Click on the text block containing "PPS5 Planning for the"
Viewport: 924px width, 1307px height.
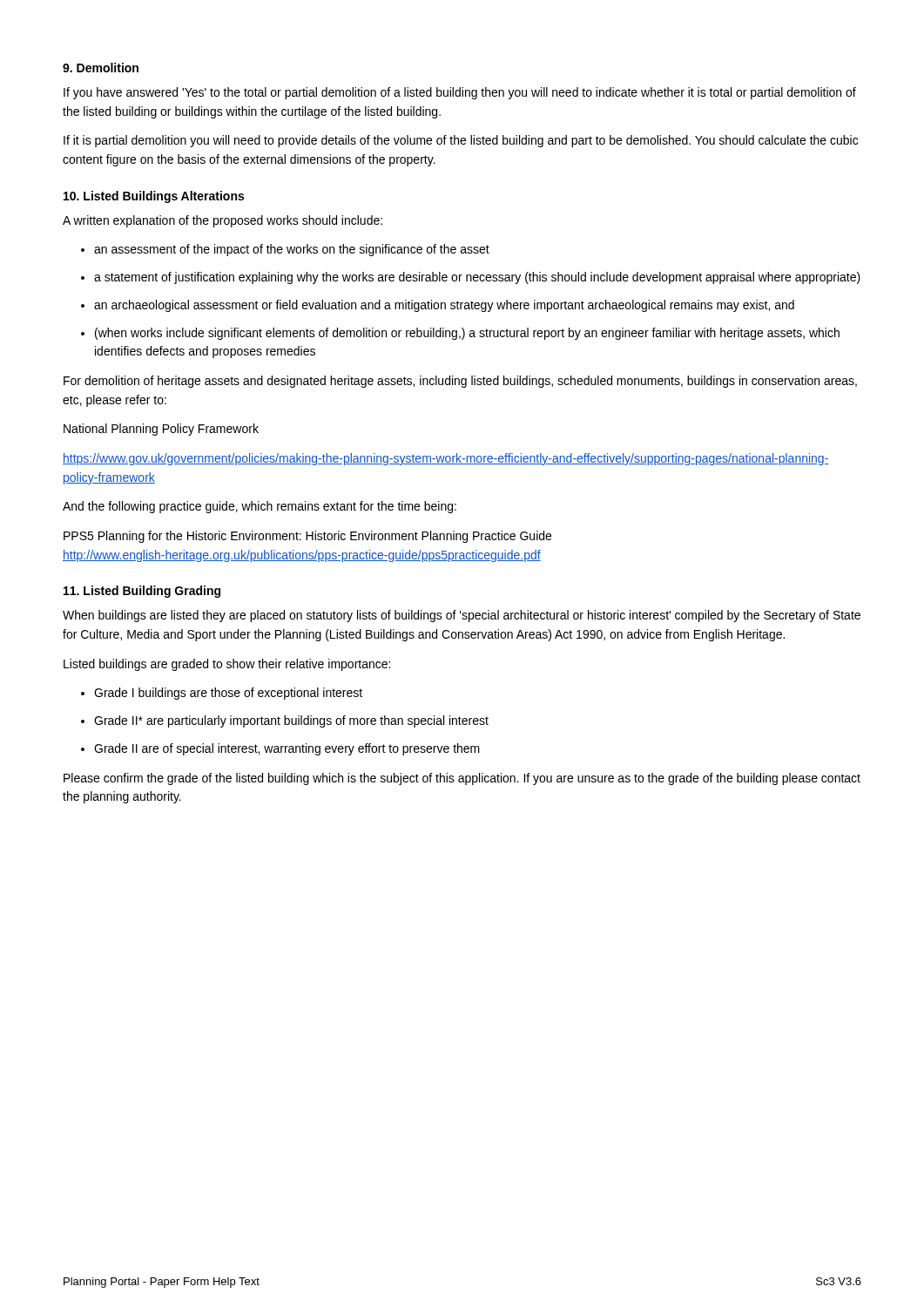click(x=307, y=545)
